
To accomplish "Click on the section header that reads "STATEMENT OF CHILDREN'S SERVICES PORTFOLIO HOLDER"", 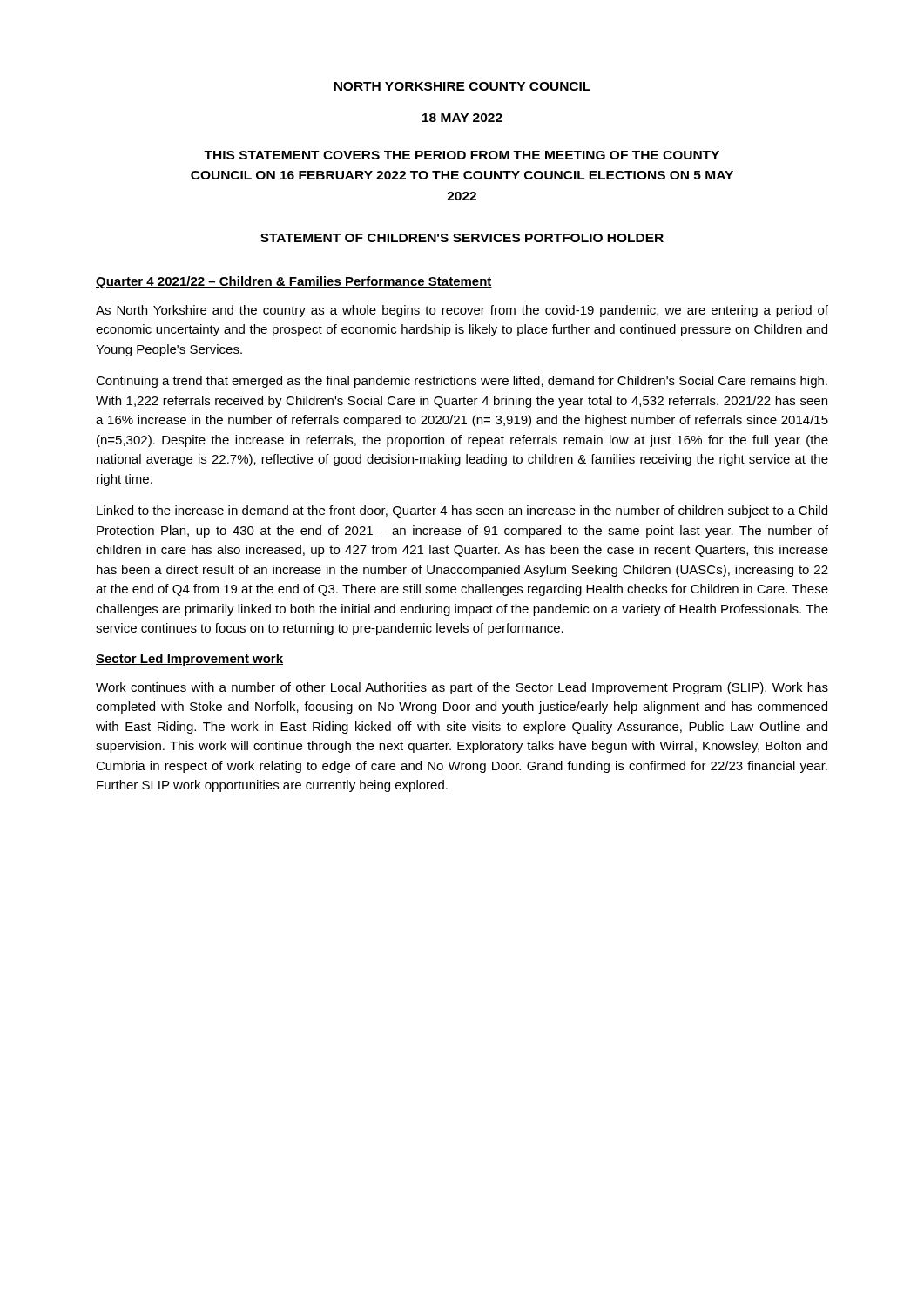I will (x=462, y=237).
